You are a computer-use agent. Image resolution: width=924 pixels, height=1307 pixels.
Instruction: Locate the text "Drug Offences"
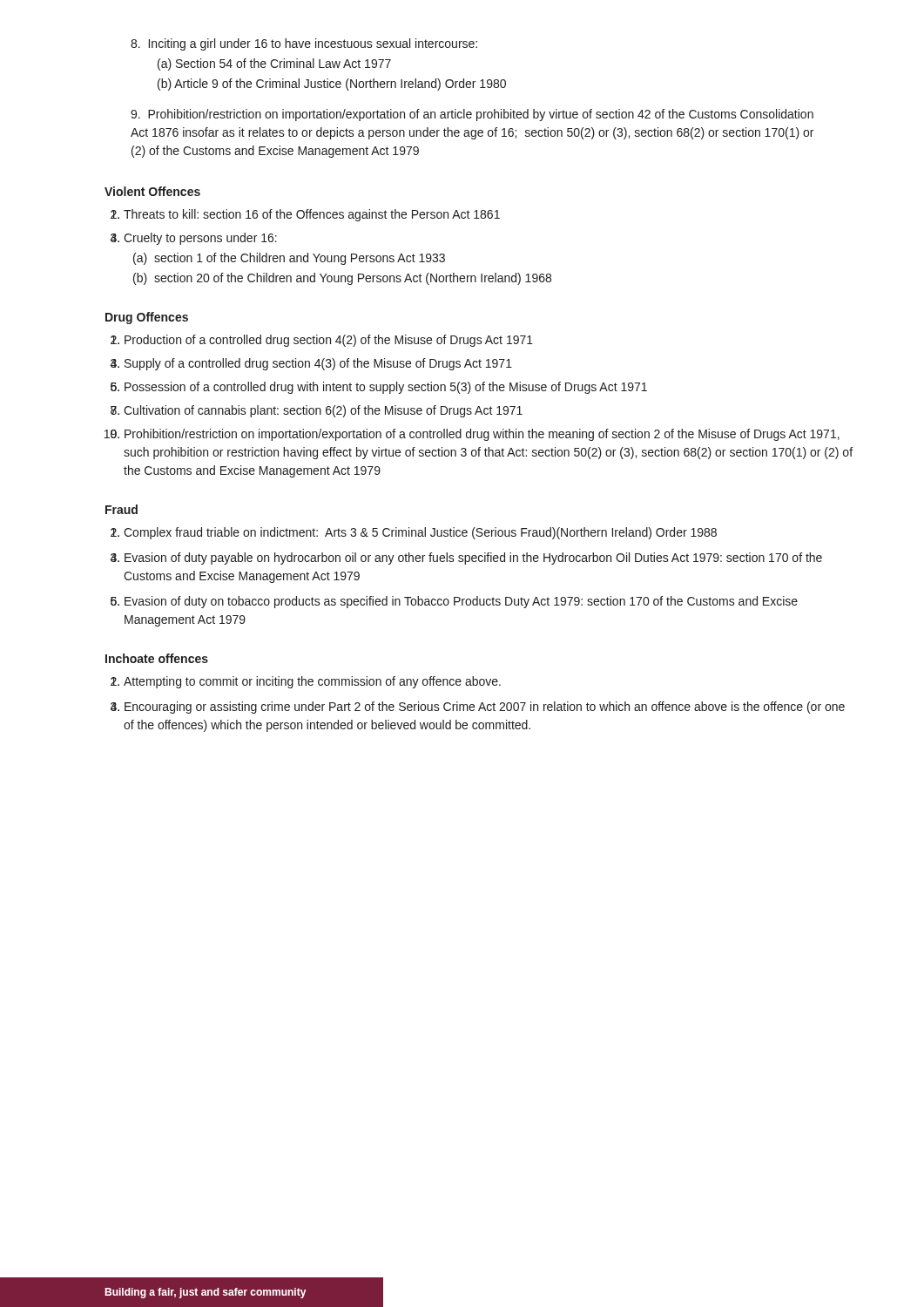click(x=147, y=317)
